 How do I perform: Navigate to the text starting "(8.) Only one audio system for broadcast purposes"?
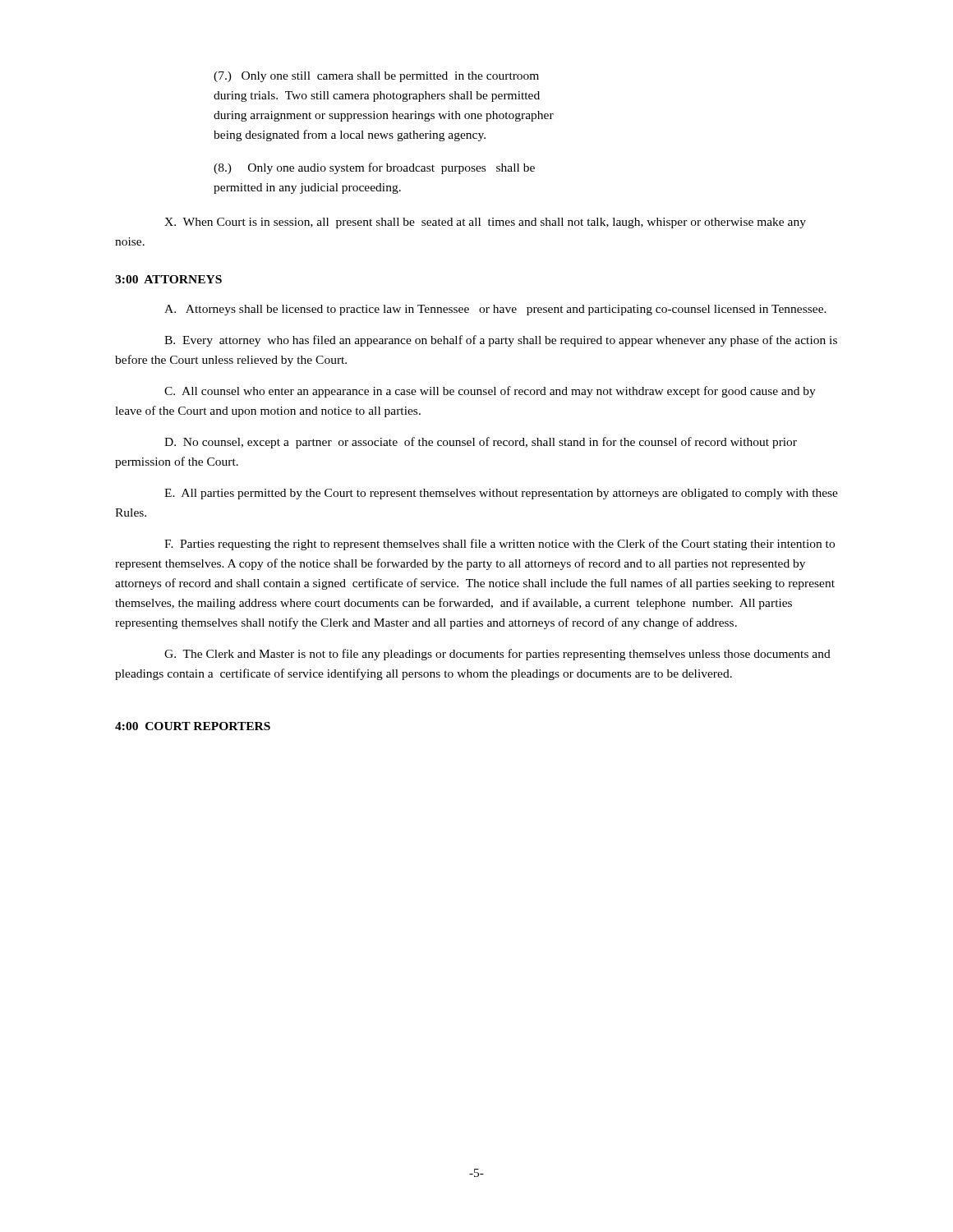click(x=501, y=177)
